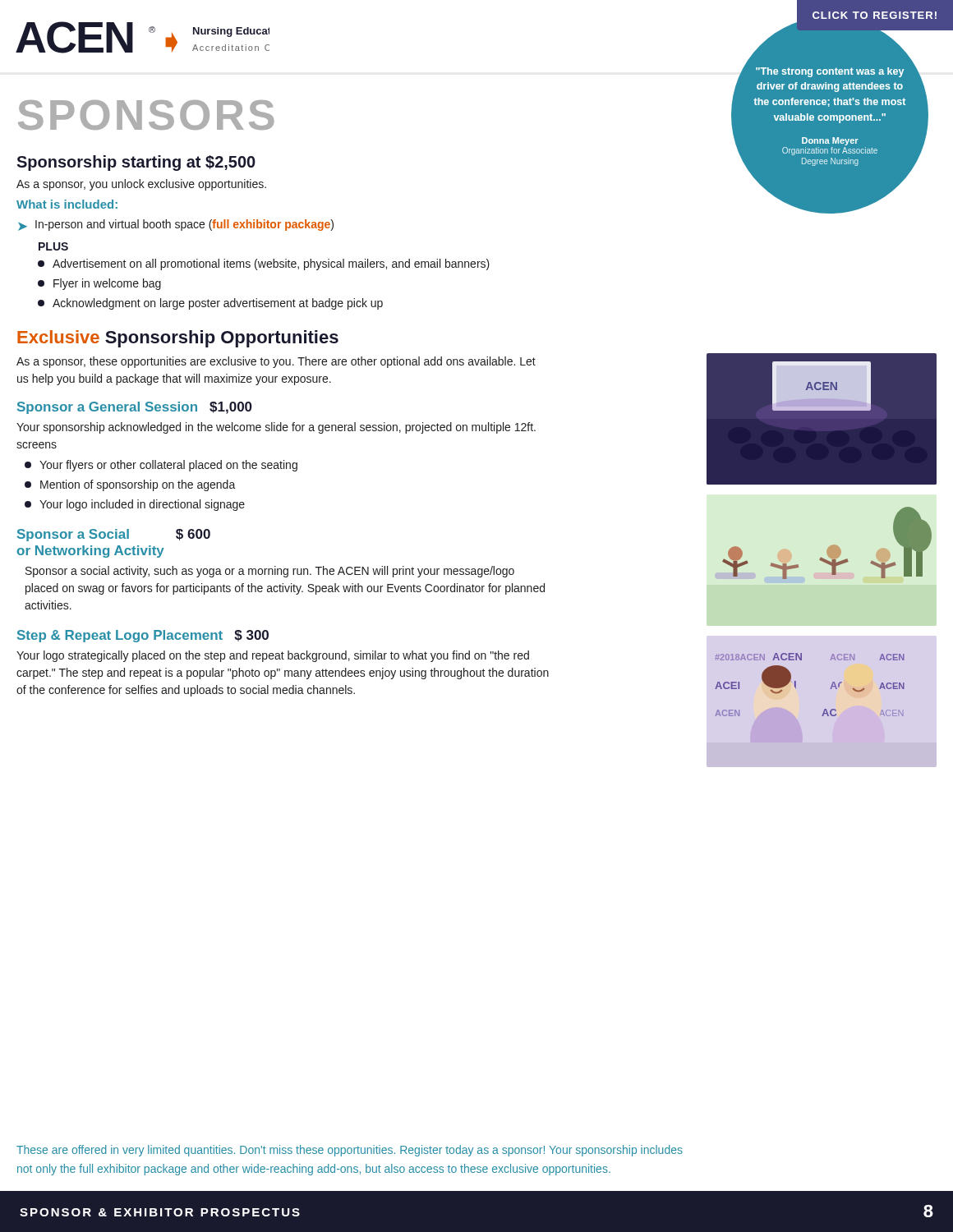Image resolution: width=953 pixels, height=1232 pixels.
Task: Navigate to the text block starting "Advertisement on all promotional items (website, physical mailers,"
Action: [264, 264]
